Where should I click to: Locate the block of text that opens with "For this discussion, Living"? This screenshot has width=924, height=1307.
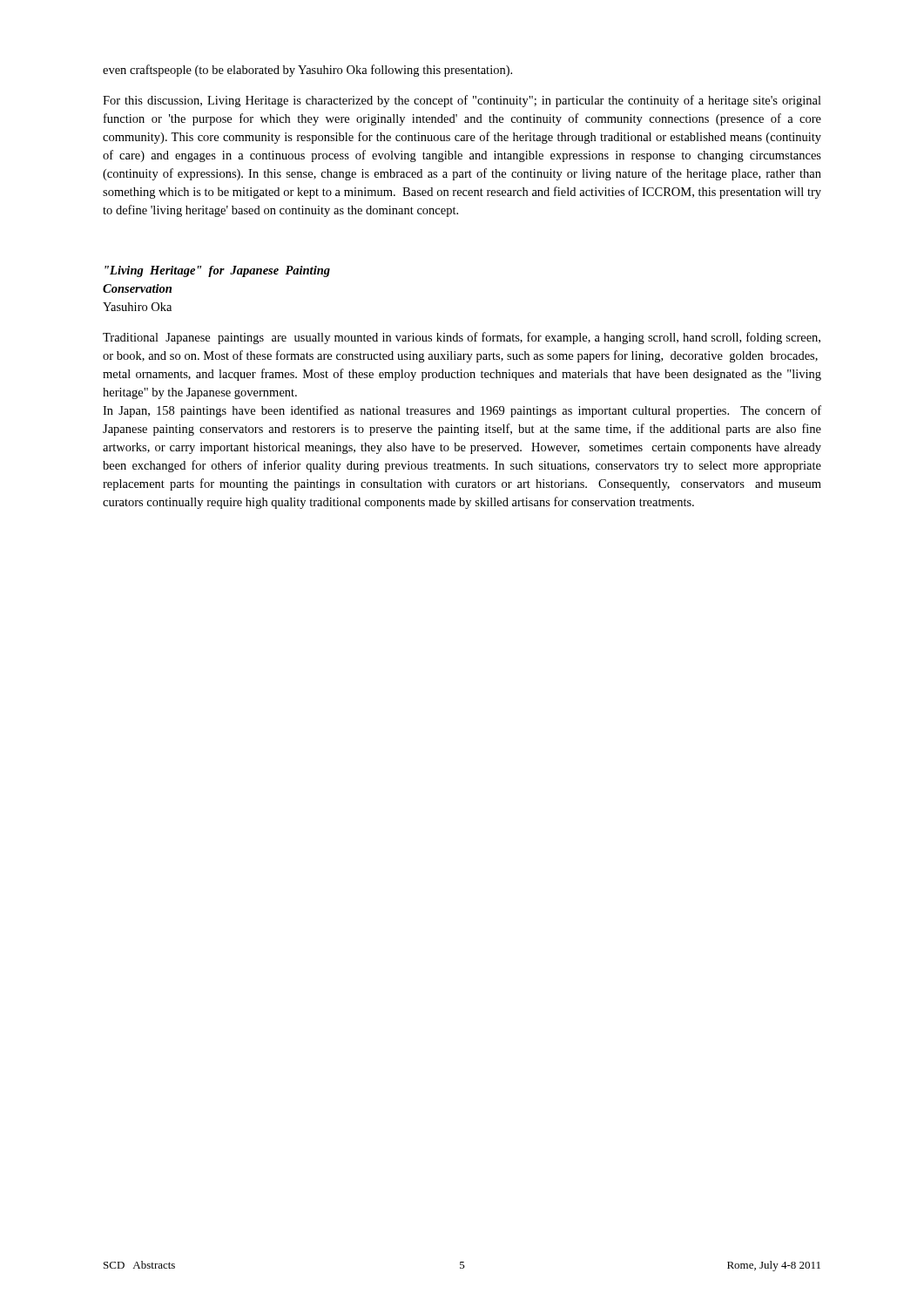[462, 155]
